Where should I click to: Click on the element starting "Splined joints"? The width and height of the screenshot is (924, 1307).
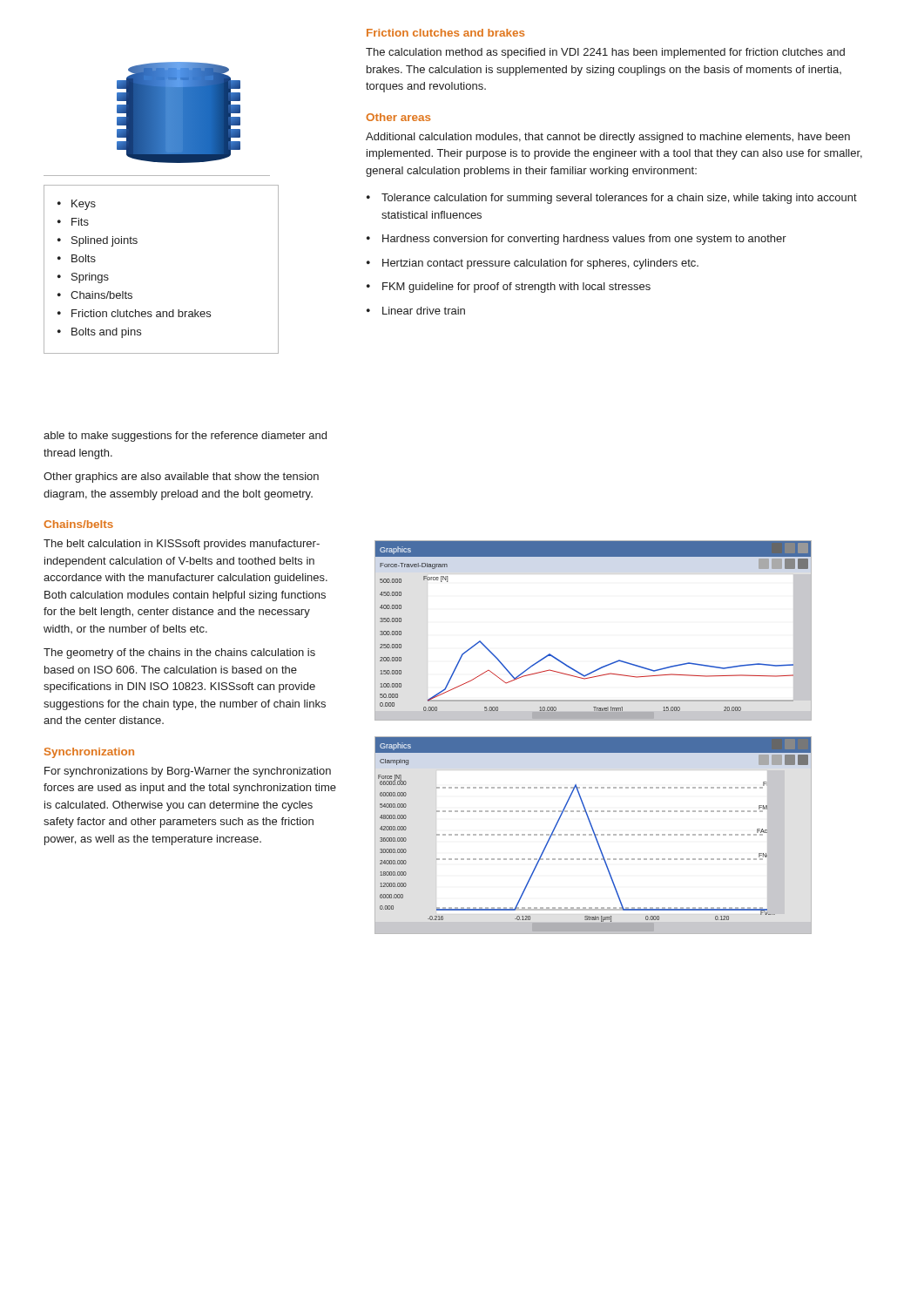pos(104,240)
